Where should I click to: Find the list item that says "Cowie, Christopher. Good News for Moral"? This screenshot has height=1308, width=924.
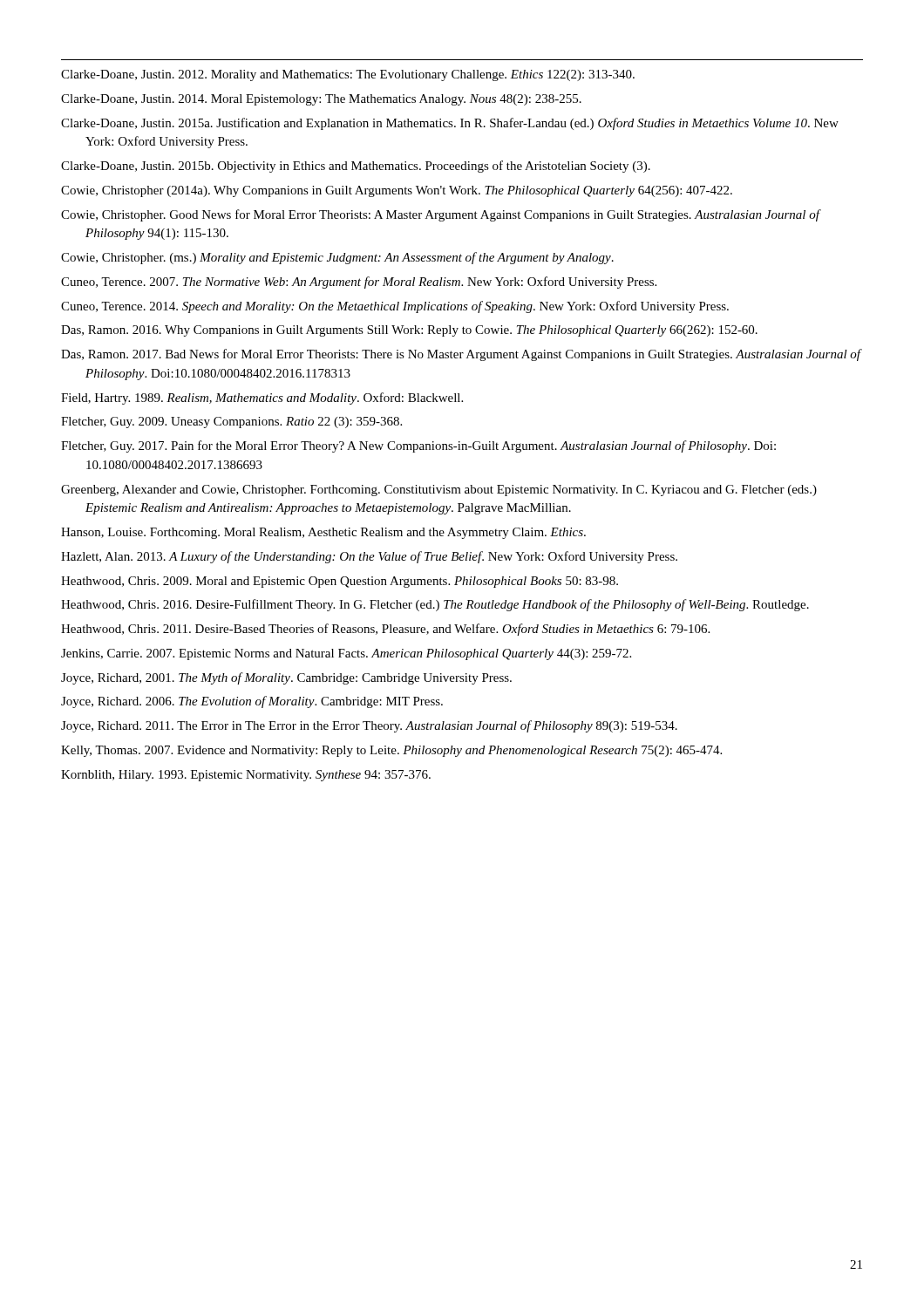click(462, 224)
